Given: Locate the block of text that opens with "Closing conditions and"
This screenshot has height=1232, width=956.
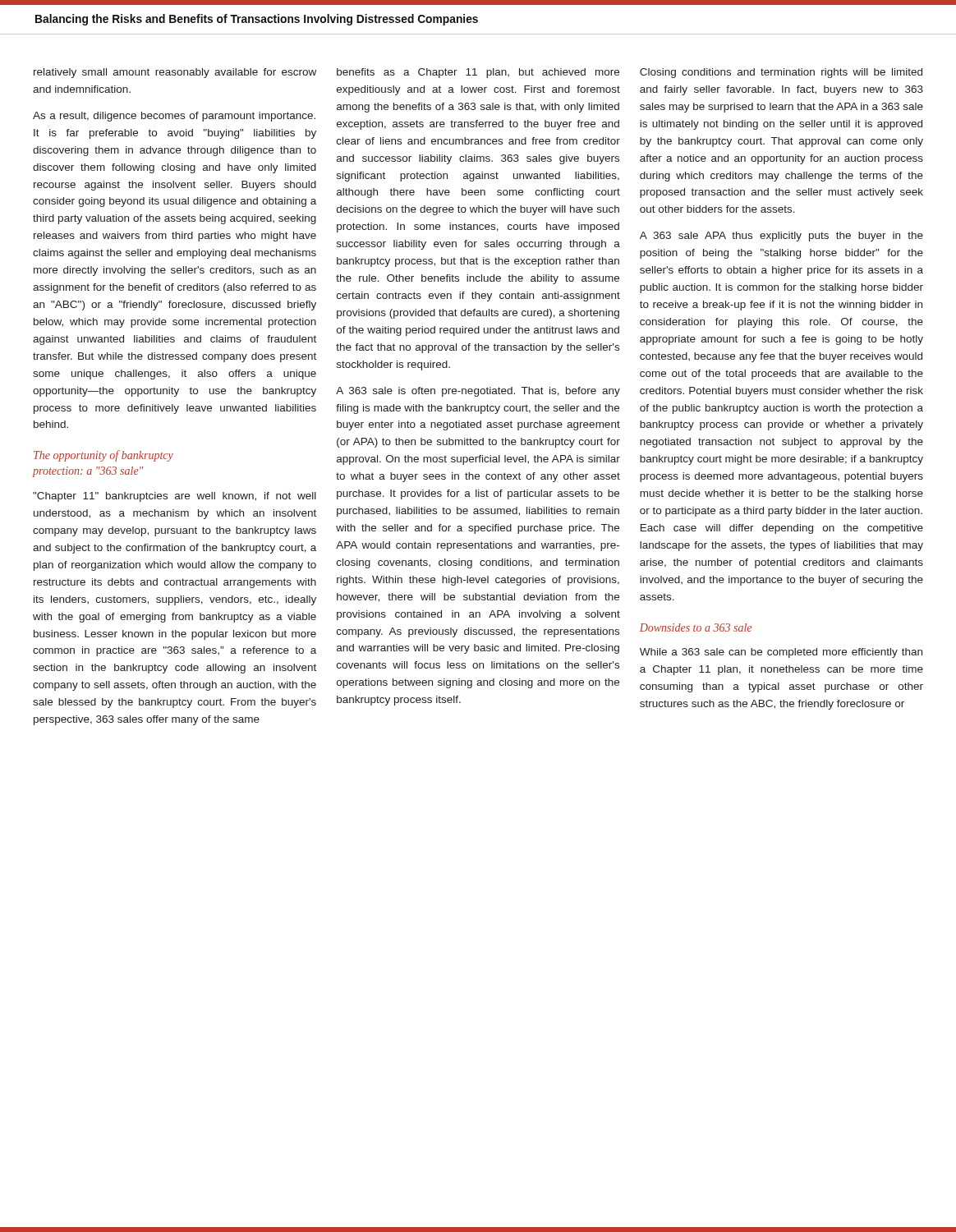Looking at the screenshot, I should click(x=781, y=335).
